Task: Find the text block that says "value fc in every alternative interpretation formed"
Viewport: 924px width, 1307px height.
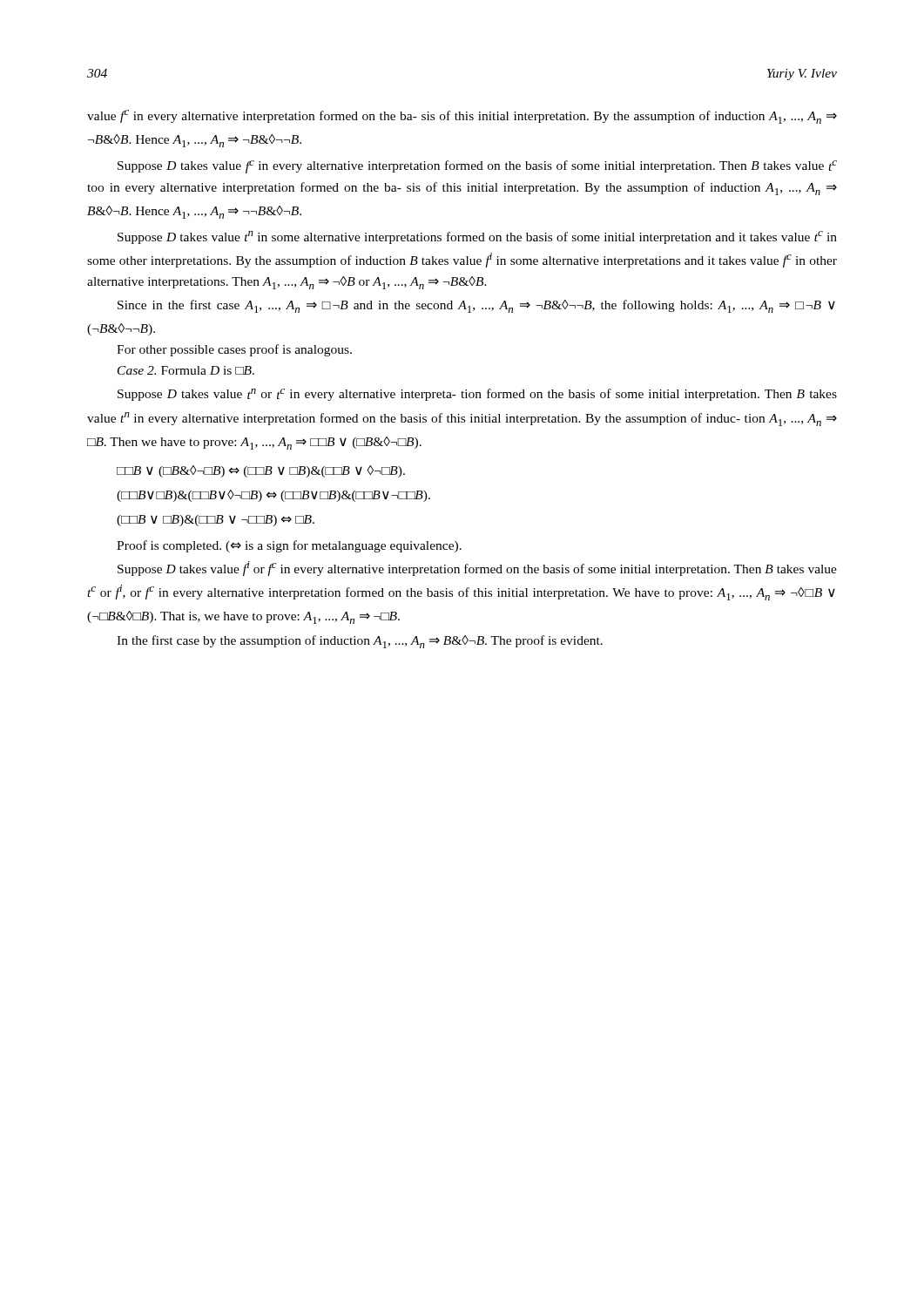Action: (462, 128)
